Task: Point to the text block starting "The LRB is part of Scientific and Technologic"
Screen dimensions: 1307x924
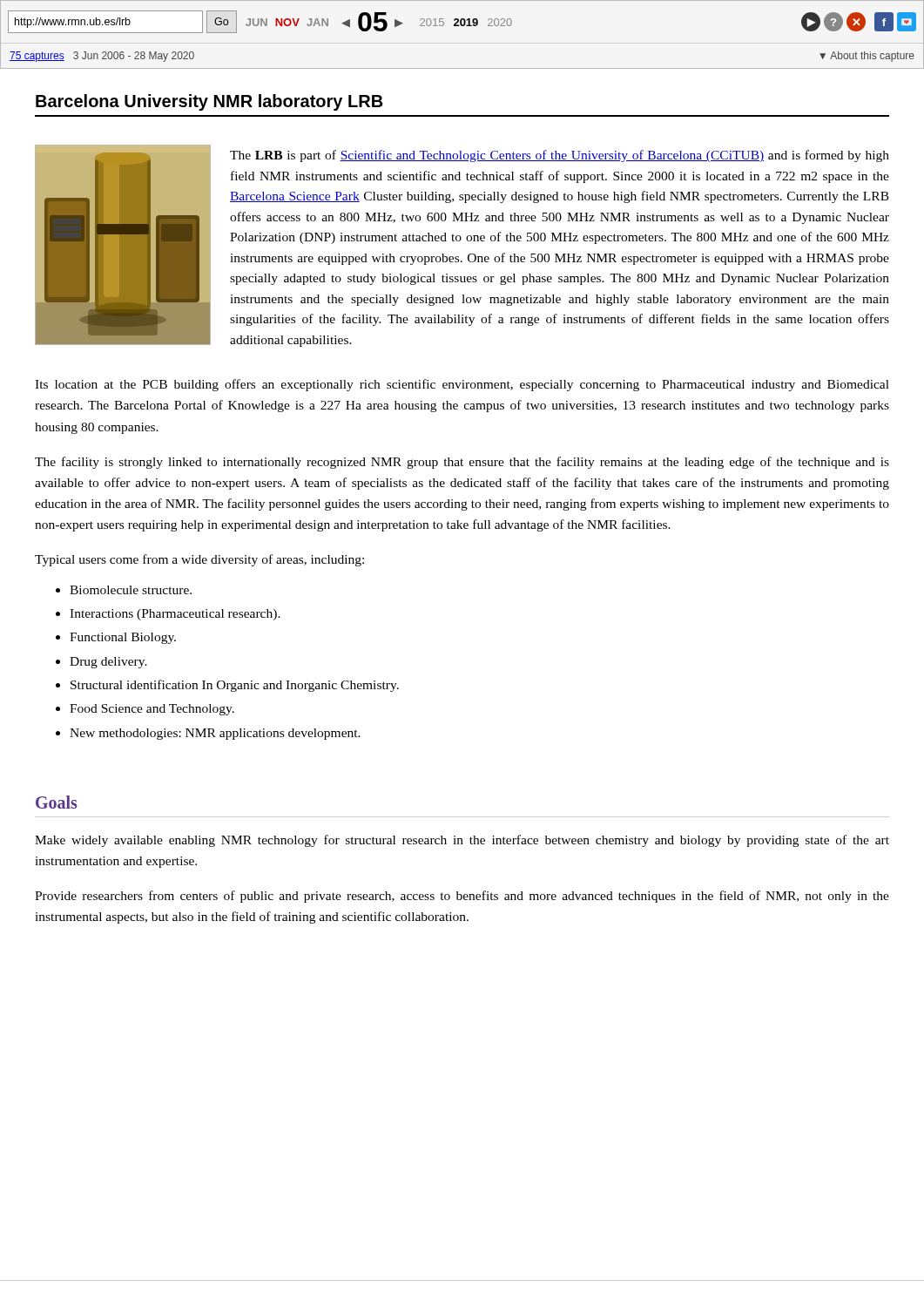Action: pyautogui.click(x=560, y=247)
